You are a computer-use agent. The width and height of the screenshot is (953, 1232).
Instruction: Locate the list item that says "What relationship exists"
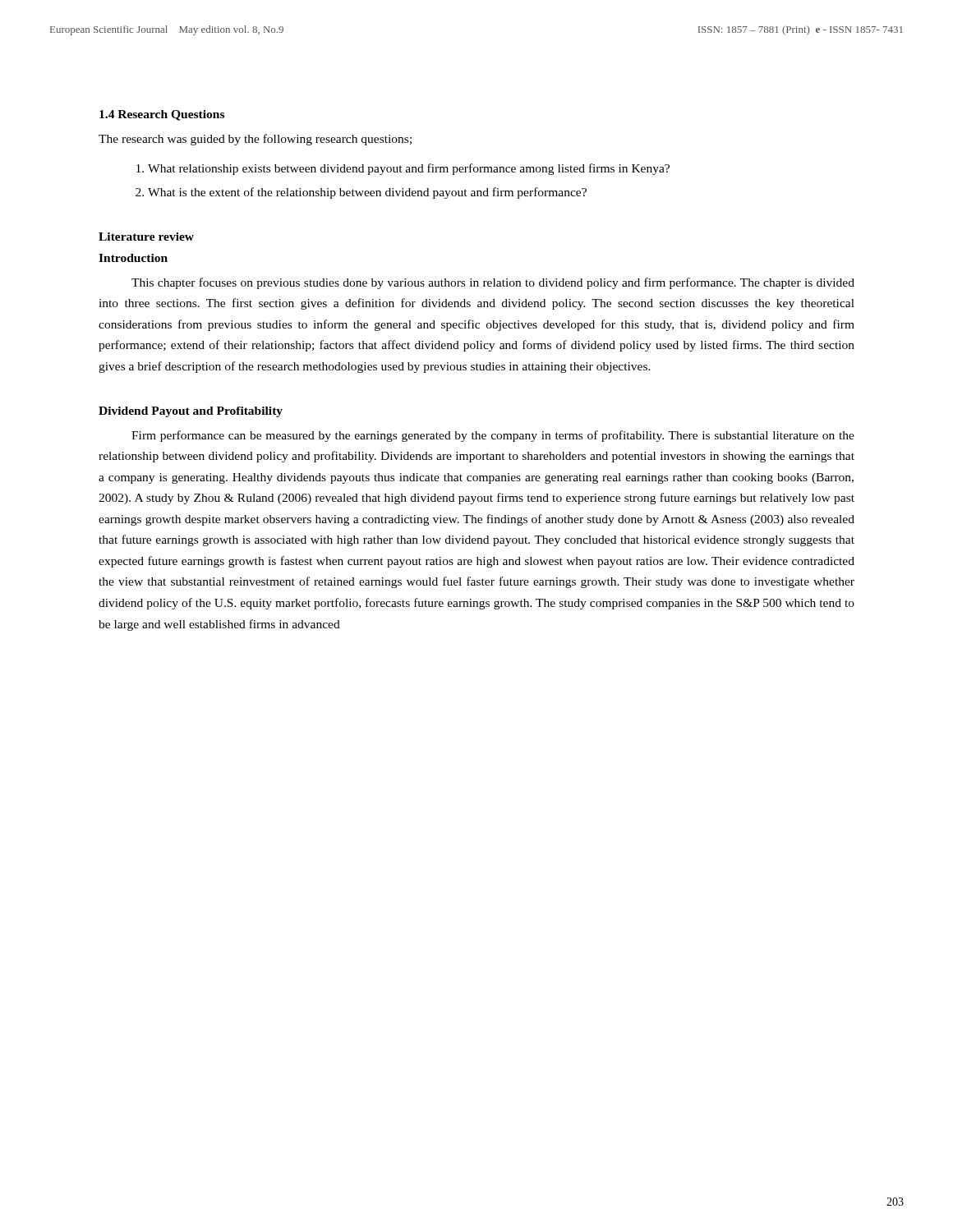coord(409,168)
